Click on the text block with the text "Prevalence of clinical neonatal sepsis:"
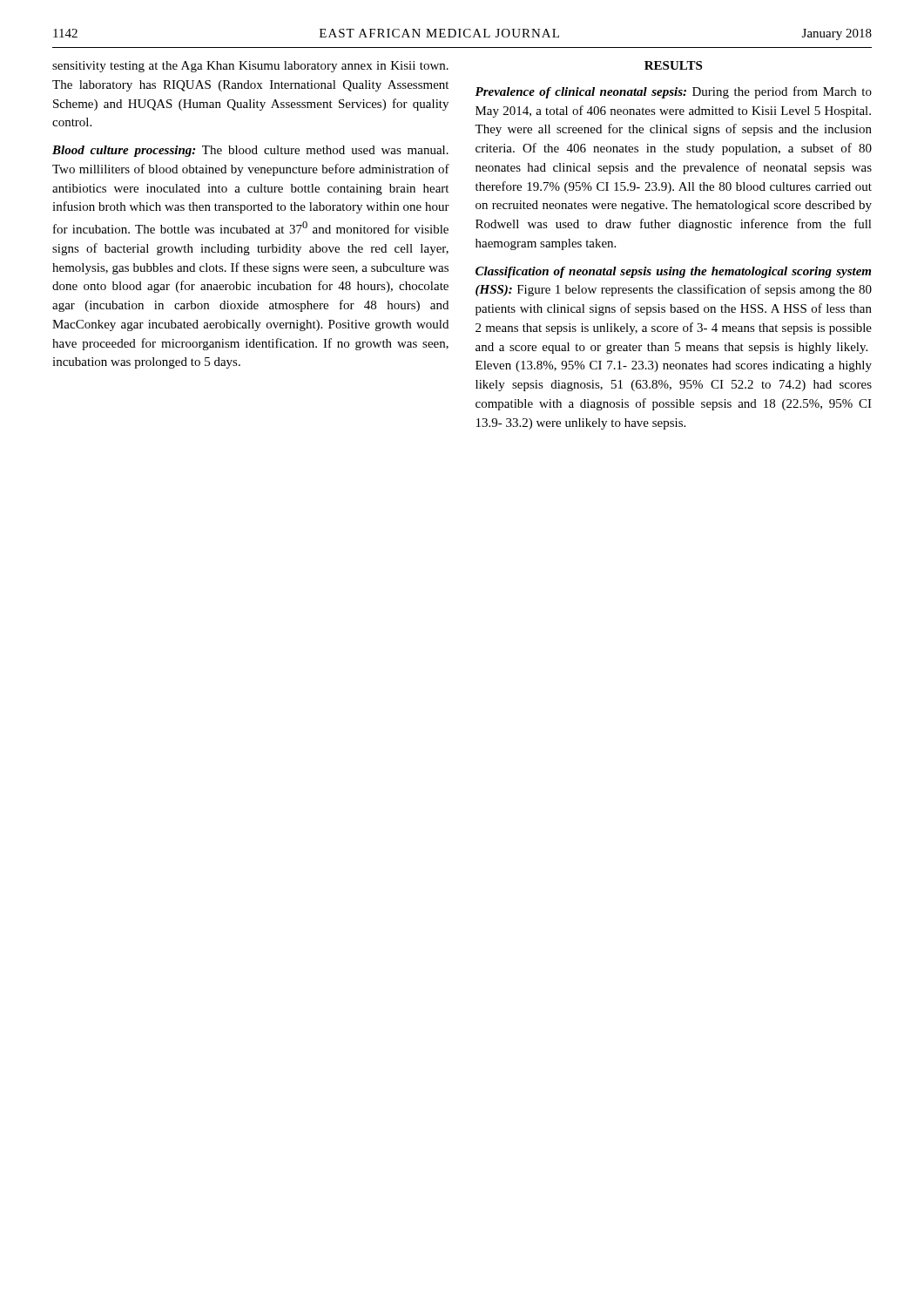This screenshot has width=924, height=1307. (x=673, y=257)
